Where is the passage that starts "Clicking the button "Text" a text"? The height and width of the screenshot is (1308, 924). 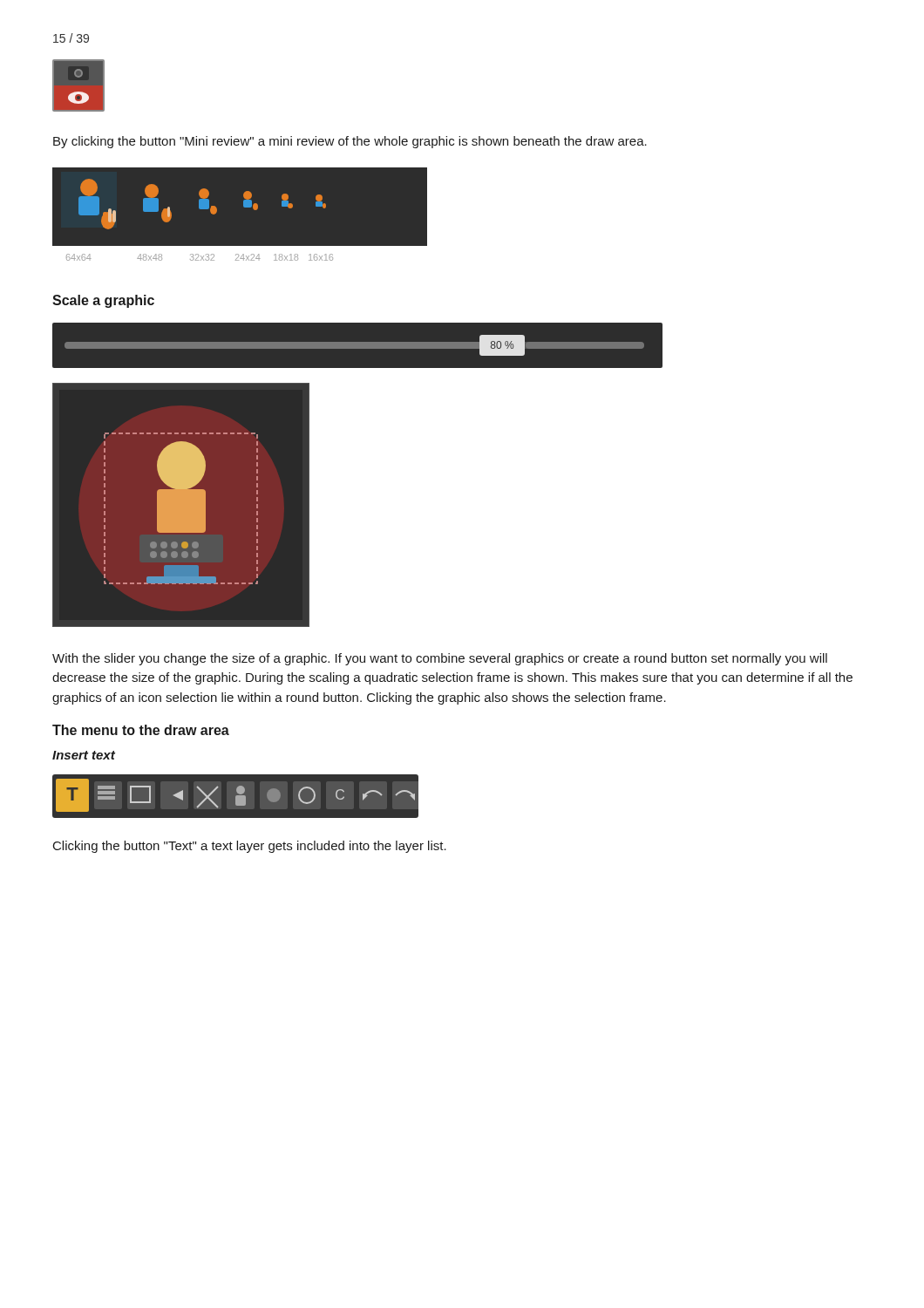coord(250,845)
